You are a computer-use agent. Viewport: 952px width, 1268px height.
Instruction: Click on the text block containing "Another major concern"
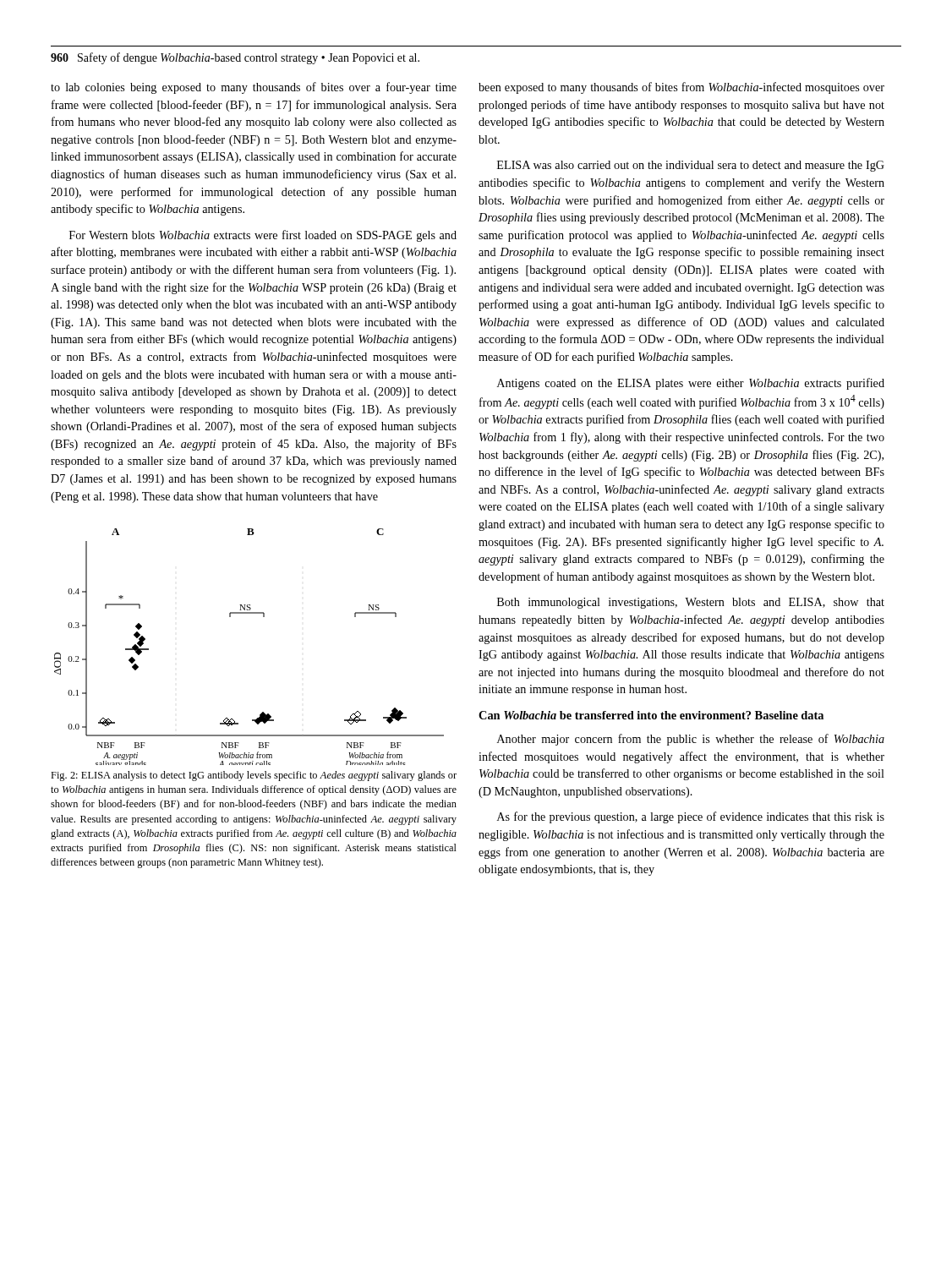681,765
